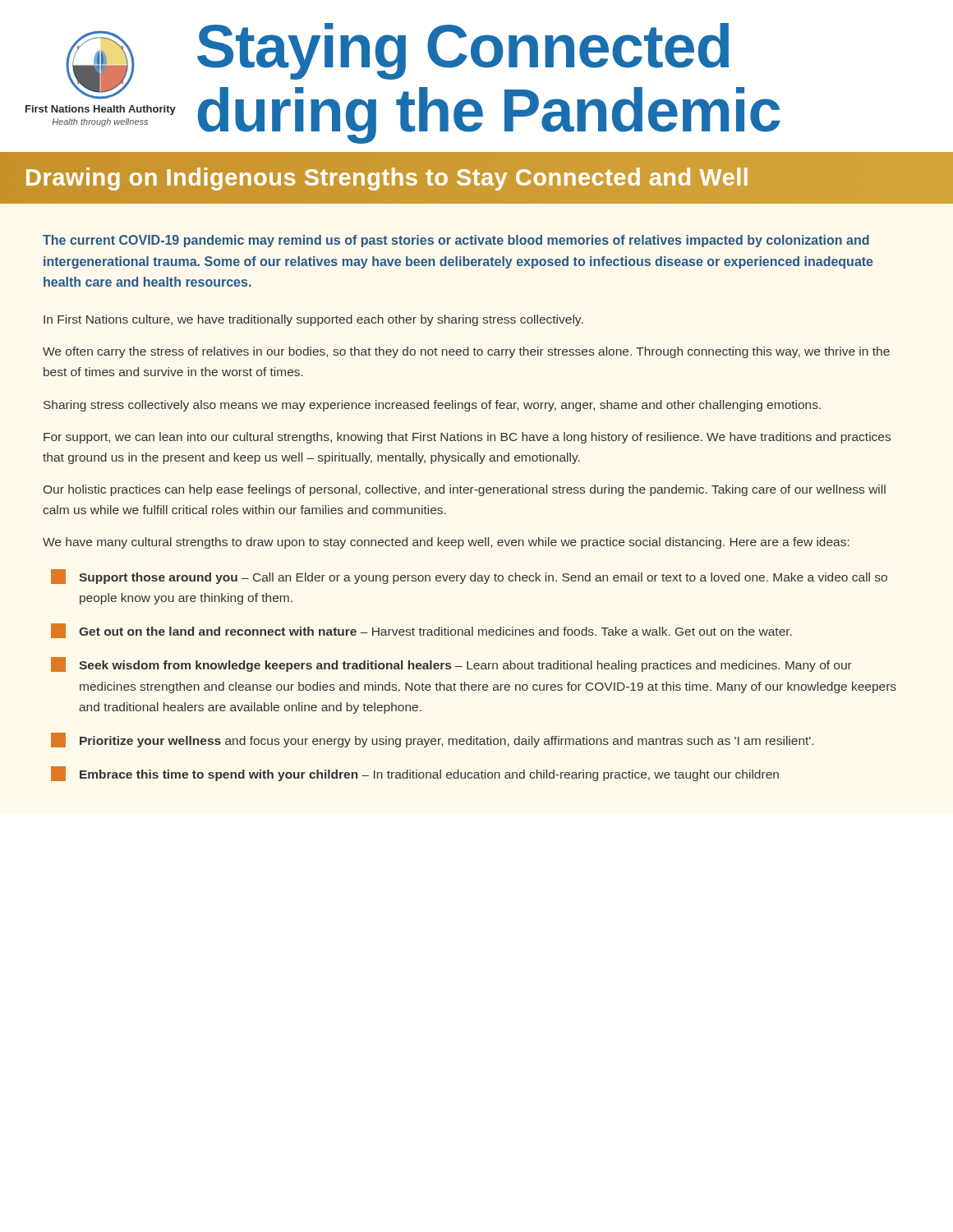This screenshot has height=1232, width=953.
Task: Point to the block beginning "Get out on the land"
Action: [x=422, y=632]
